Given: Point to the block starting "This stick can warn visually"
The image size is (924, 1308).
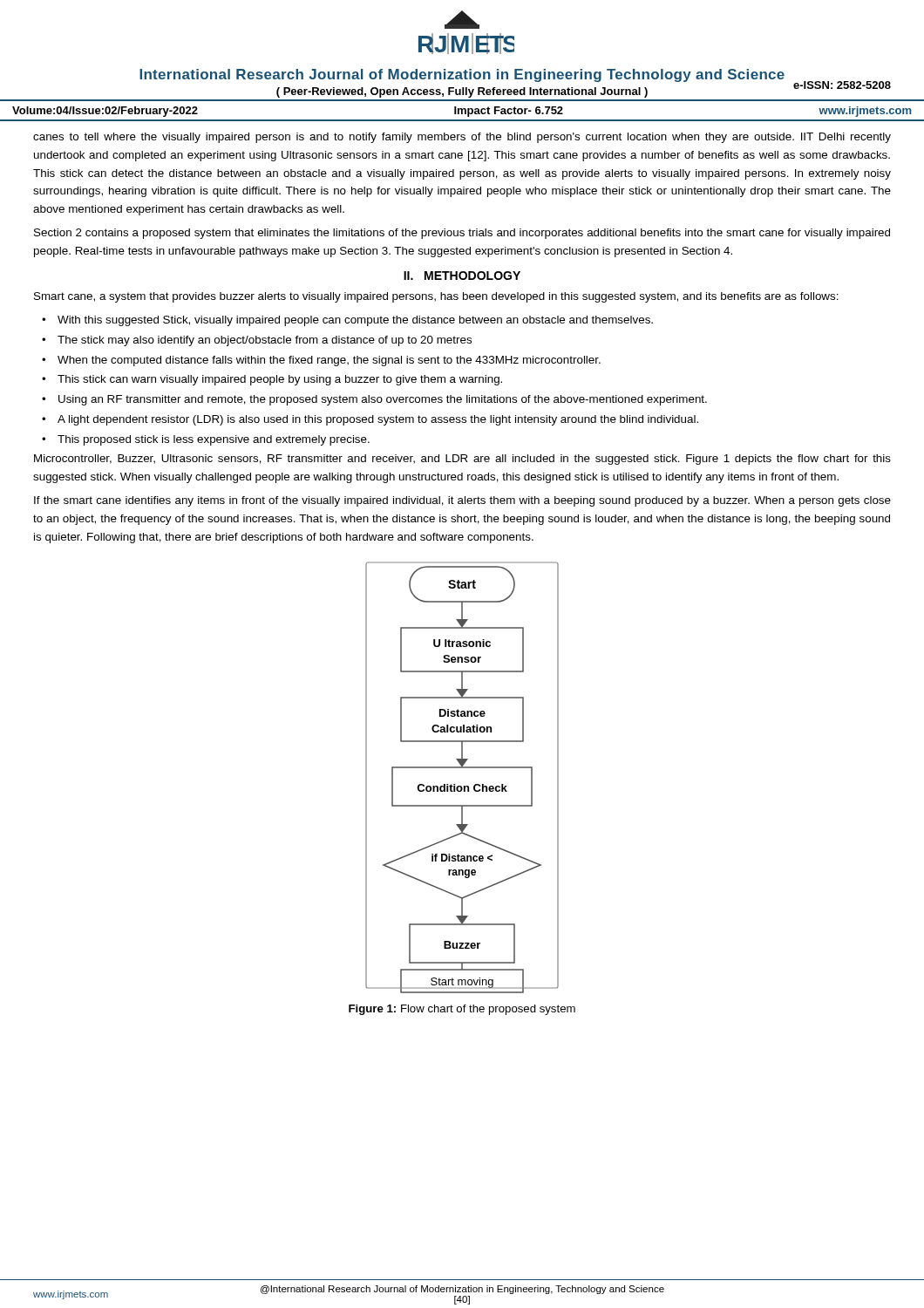Looking at the screenshot, I should [x=280, y=379].
